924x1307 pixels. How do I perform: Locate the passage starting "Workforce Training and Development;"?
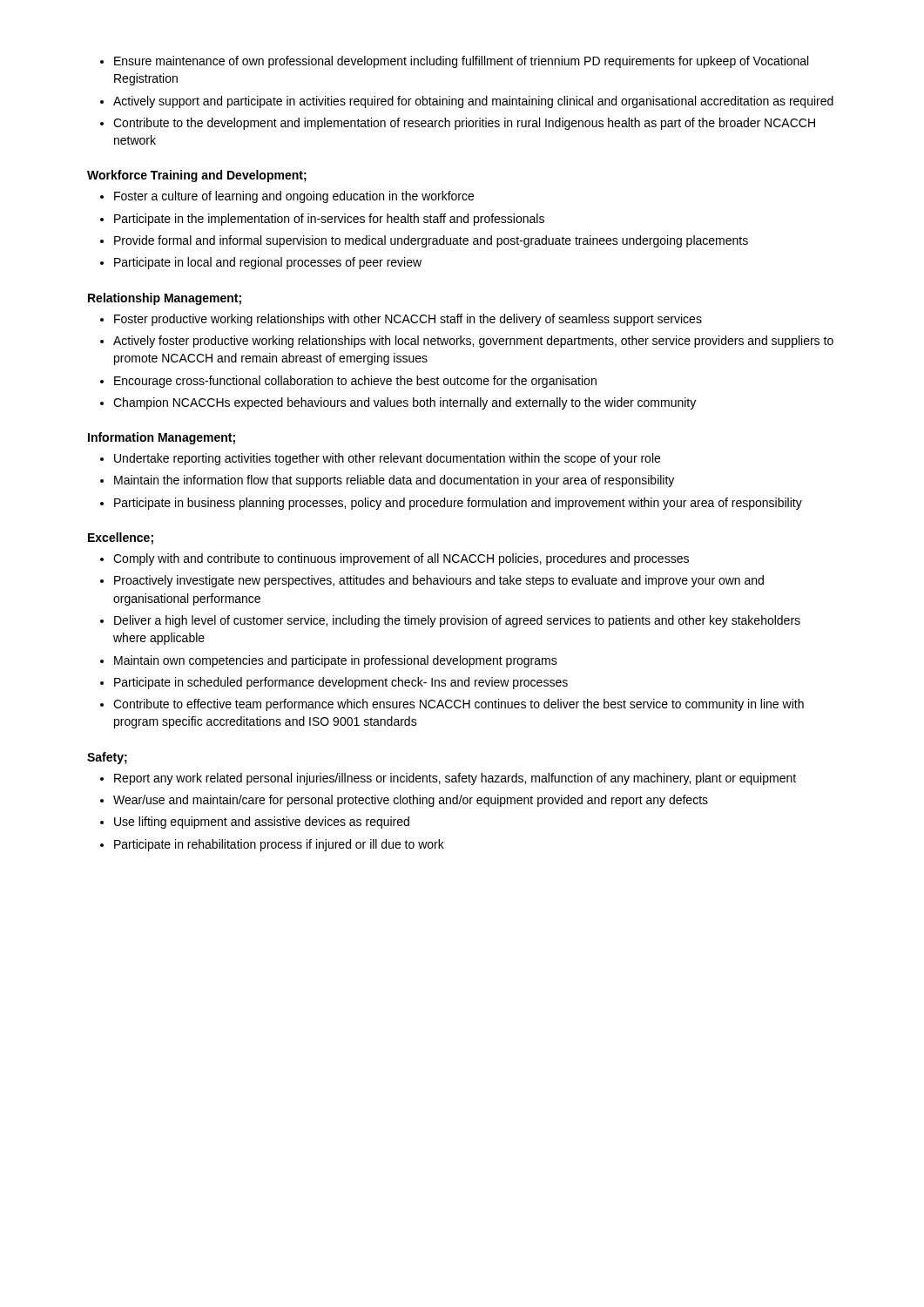point(197,176)
